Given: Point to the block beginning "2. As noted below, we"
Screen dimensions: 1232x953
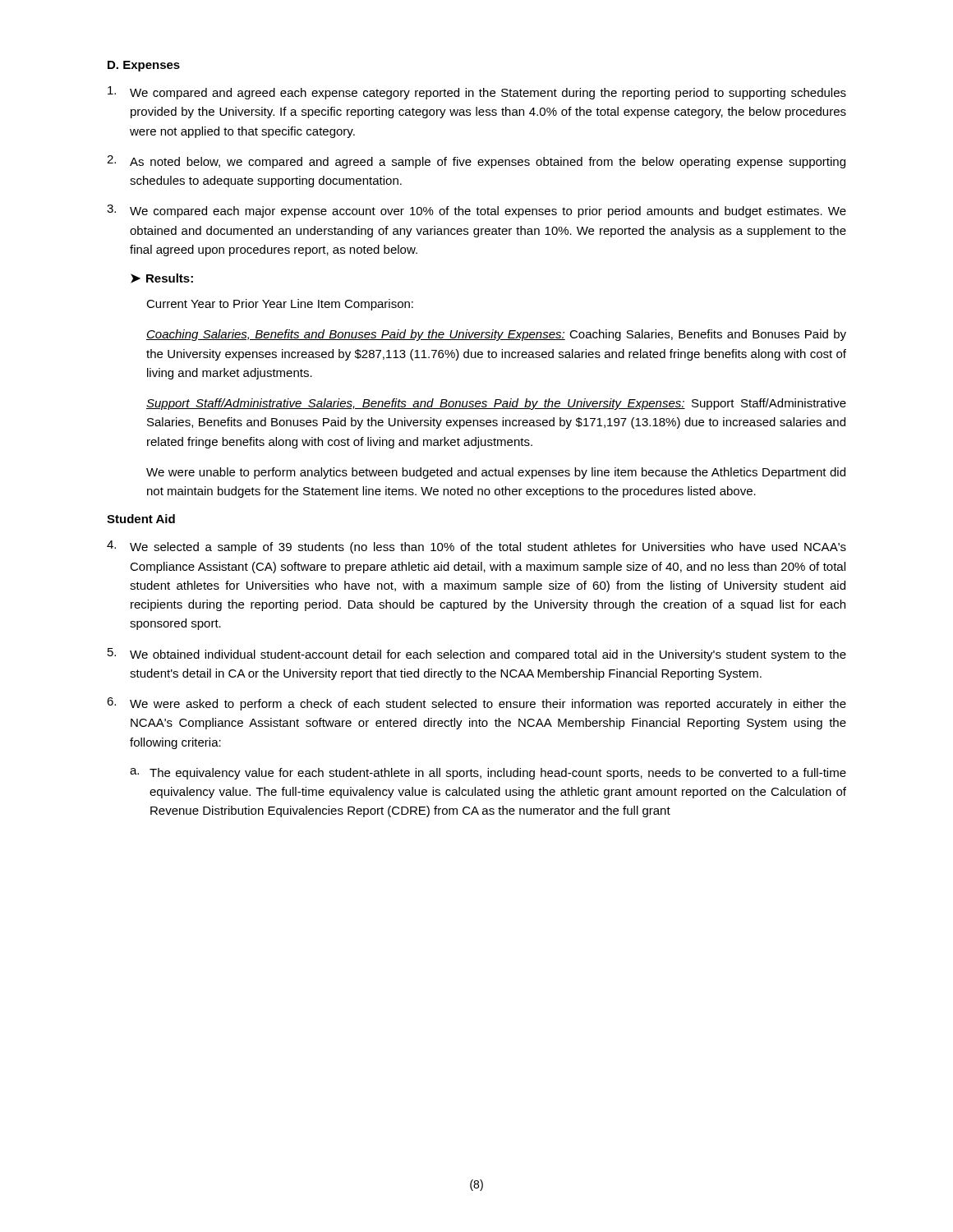Looking at the screenshot, I should pyautogui.click(x=476, y=171).
